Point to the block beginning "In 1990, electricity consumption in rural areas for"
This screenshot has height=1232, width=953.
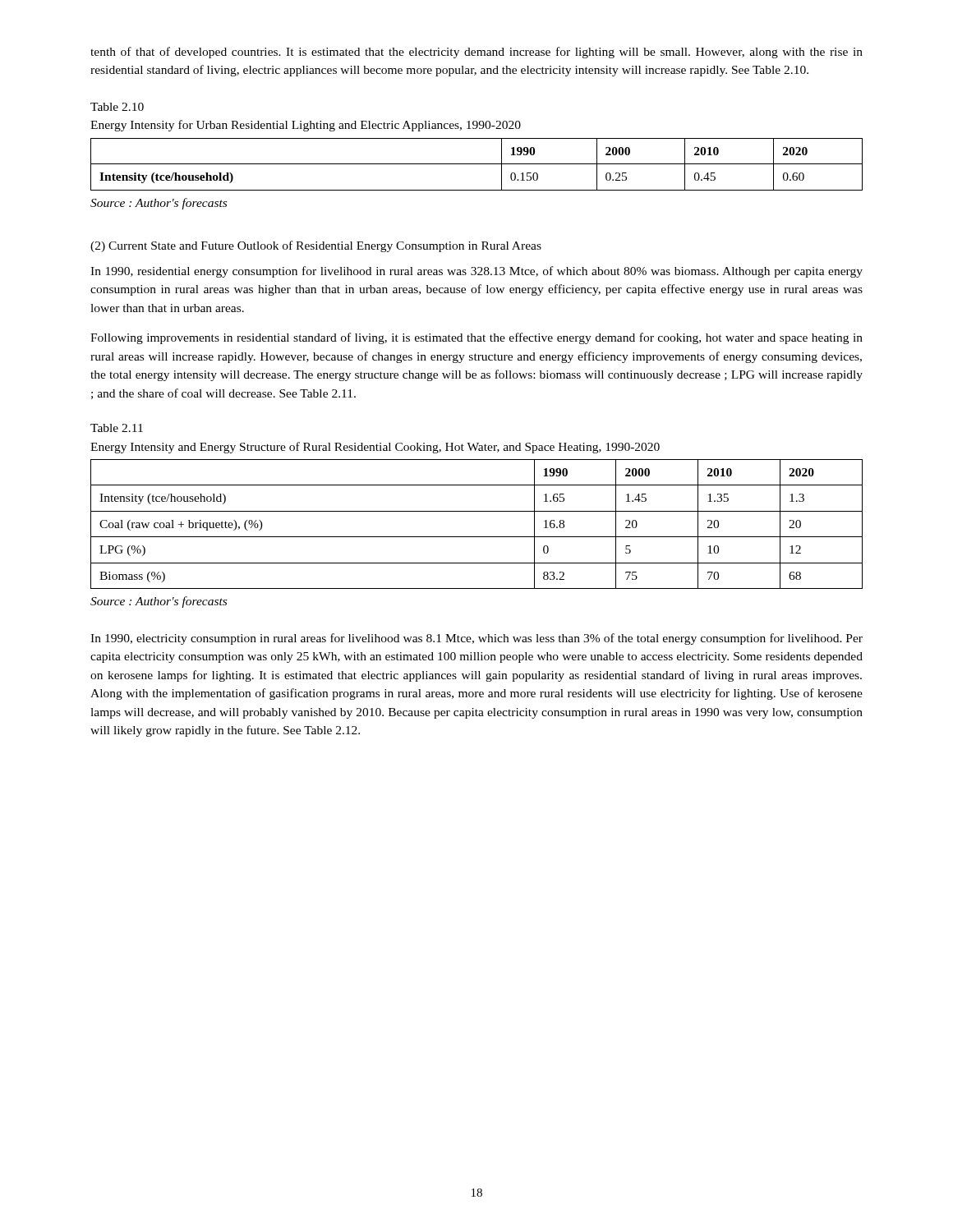pyautogui.click(x=476, y=684)
